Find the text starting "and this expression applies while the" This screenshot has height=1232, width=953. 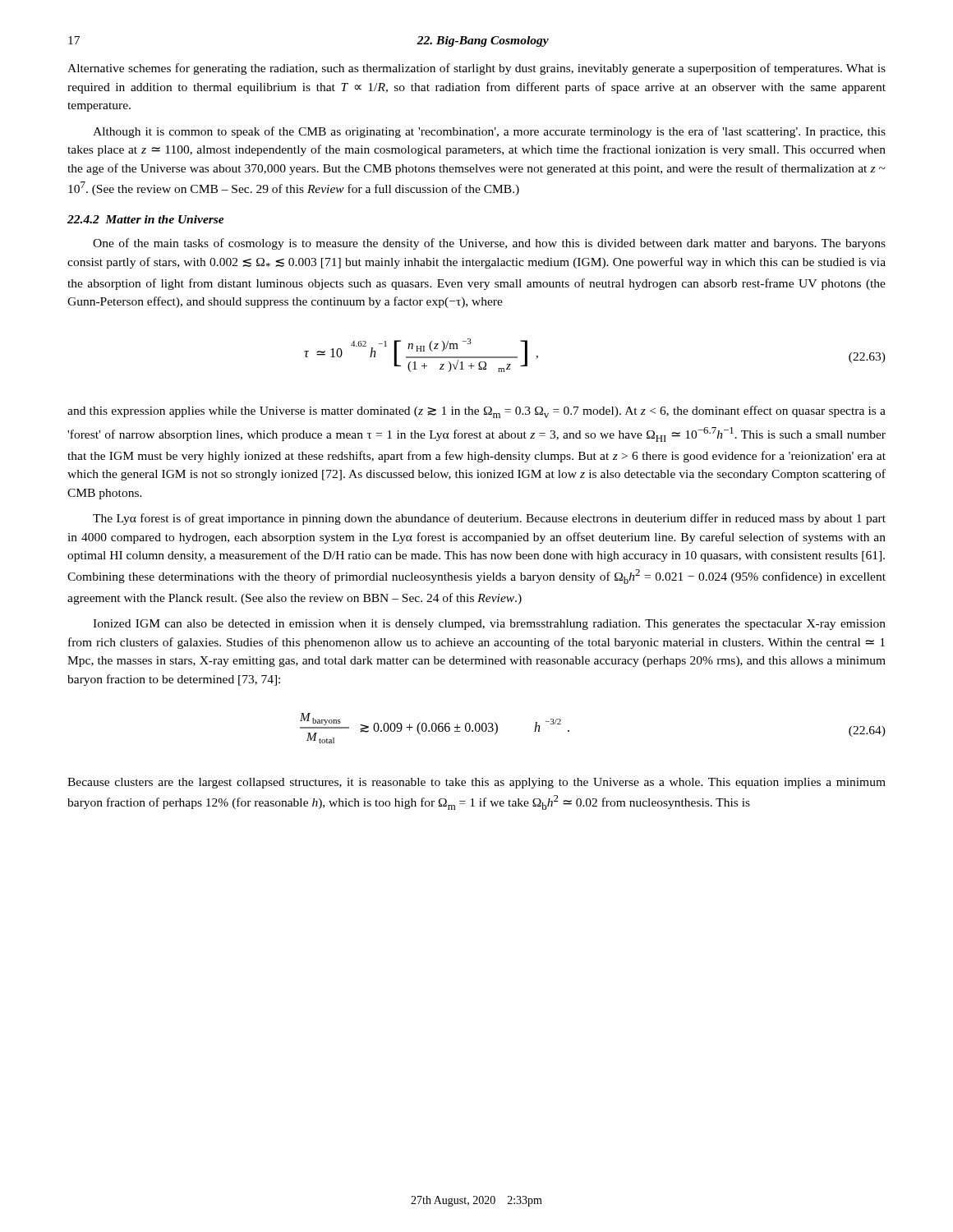[476, 545]
